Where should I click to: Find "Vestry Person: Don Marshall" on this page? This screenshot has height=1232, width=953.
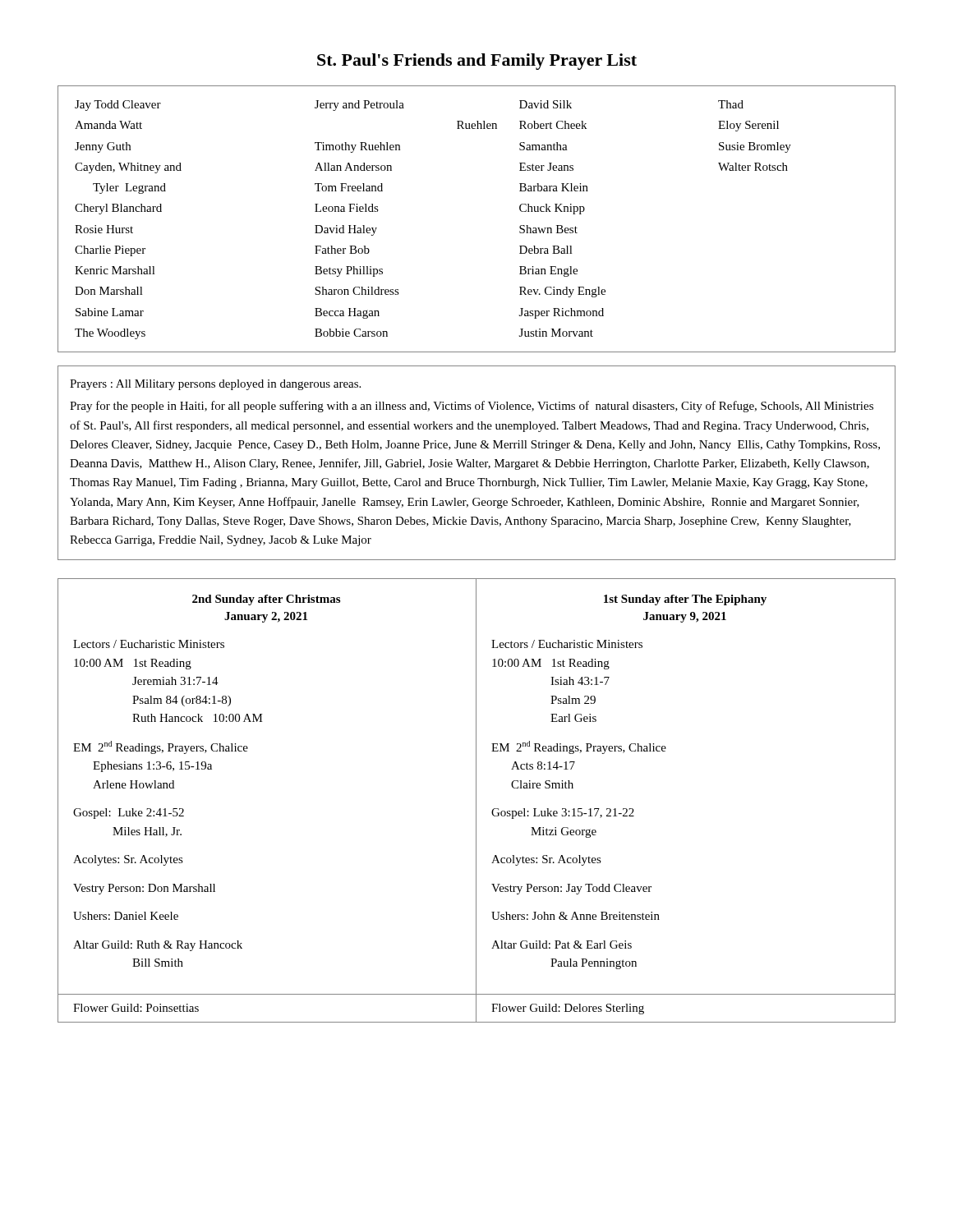[x=144, y=888]
